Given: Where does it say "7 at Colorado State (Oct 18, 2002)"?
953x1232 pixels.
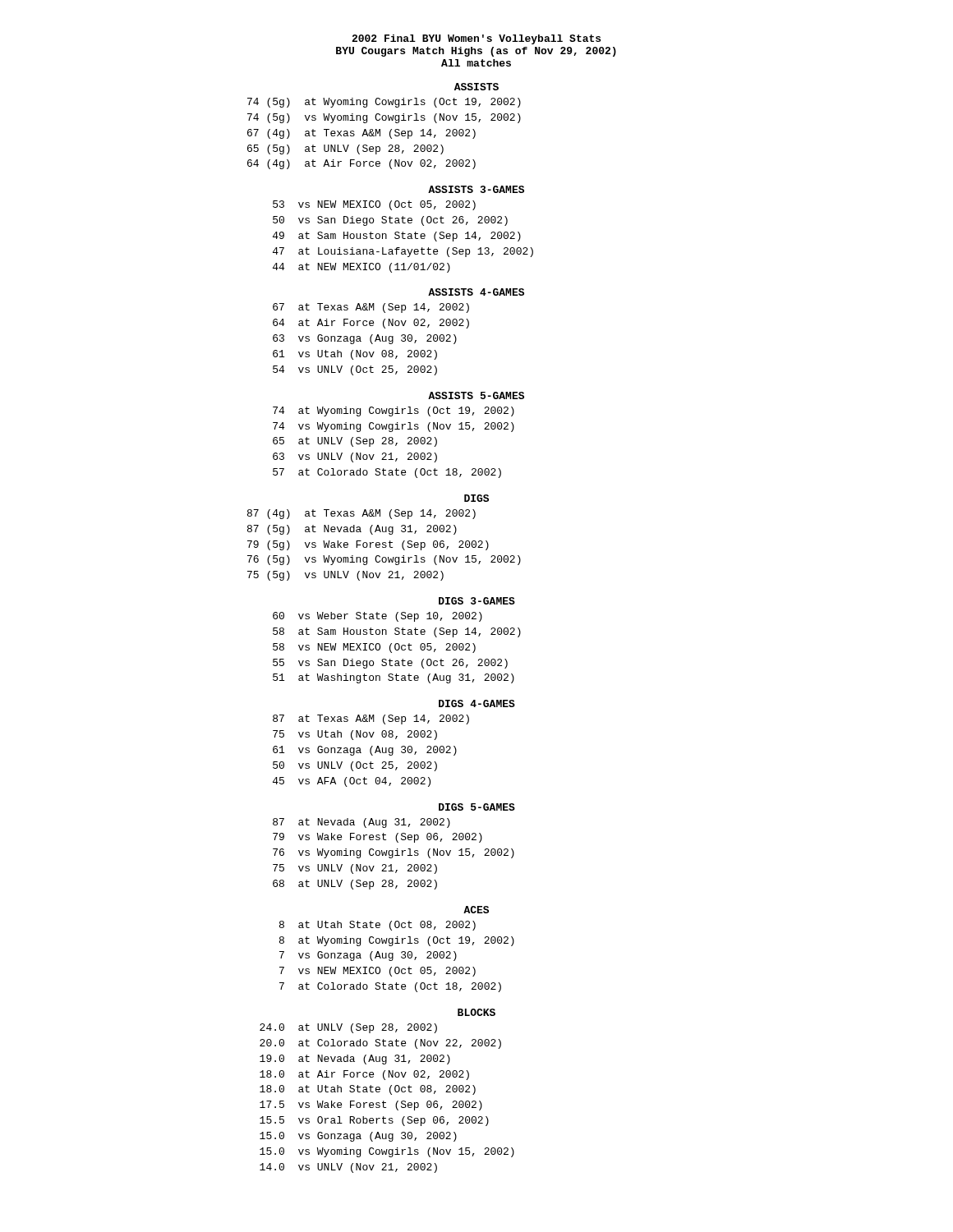Looking at the screenshot, I should point(375,987).
